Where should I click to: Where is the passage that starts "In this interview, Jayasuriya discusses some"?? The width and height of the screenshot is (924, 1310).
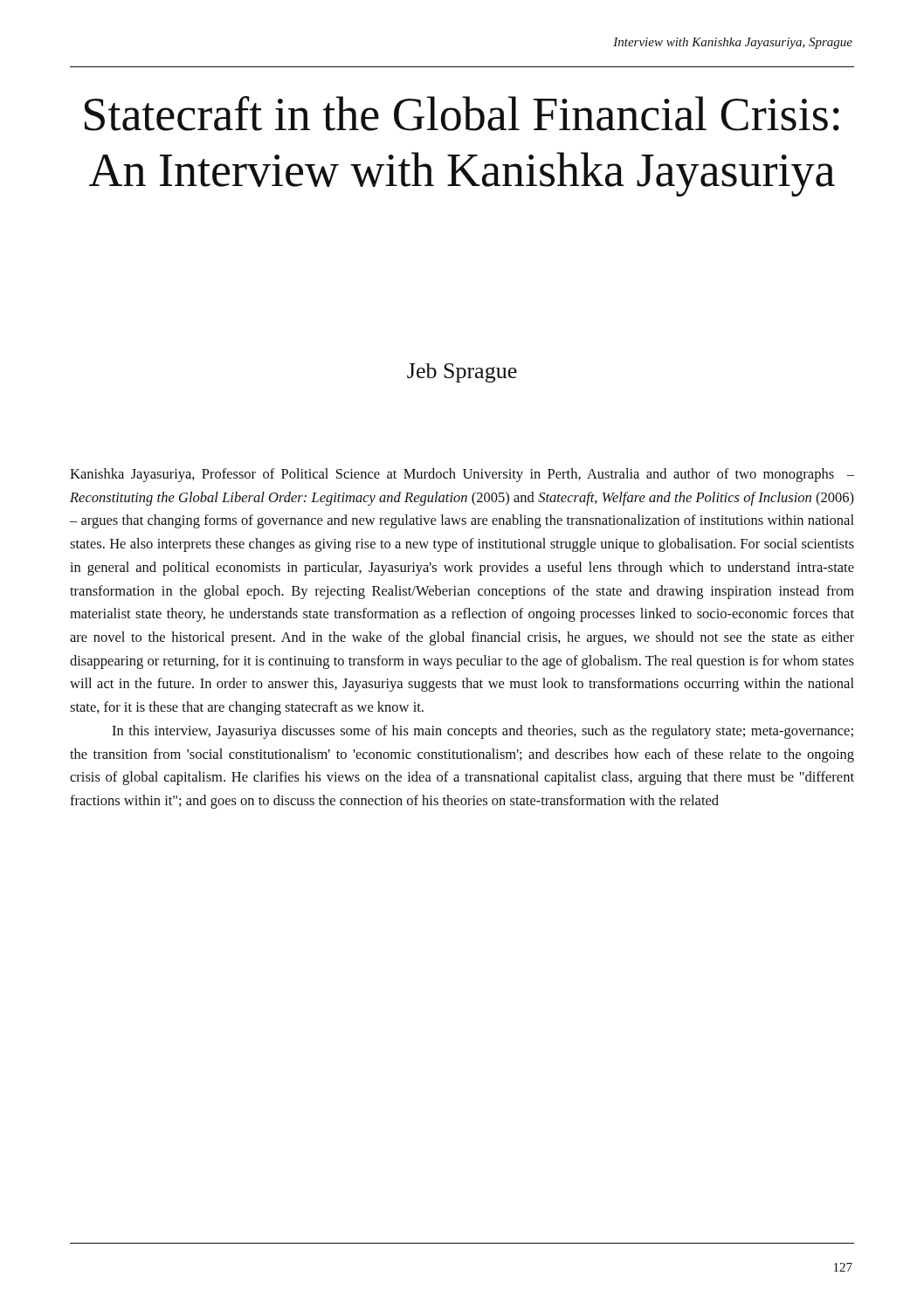pyautogui.click(x=462, y=765)
